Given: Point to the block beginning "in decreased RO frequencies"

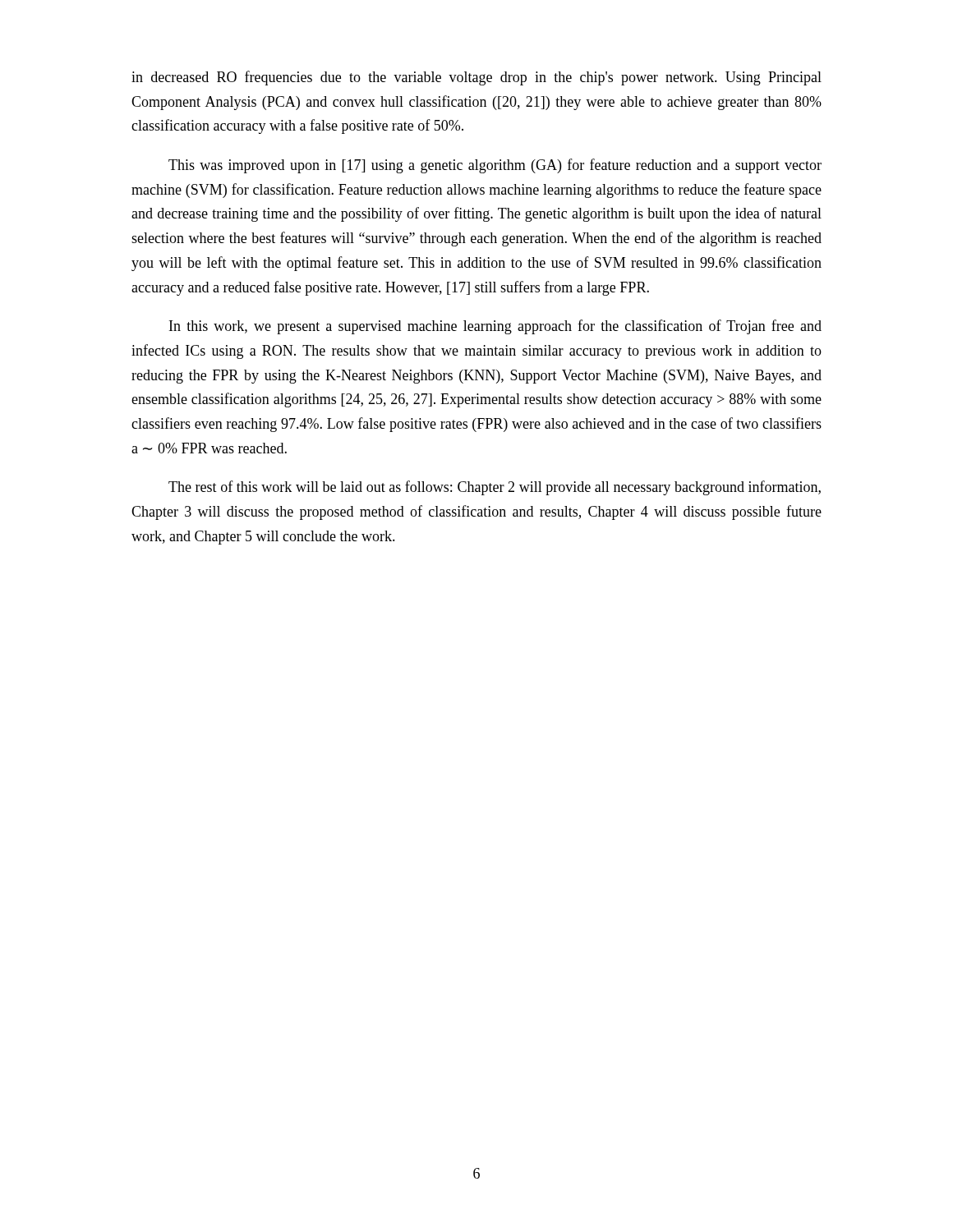Looking at the screenshot, I should click(x=476, y=102).
